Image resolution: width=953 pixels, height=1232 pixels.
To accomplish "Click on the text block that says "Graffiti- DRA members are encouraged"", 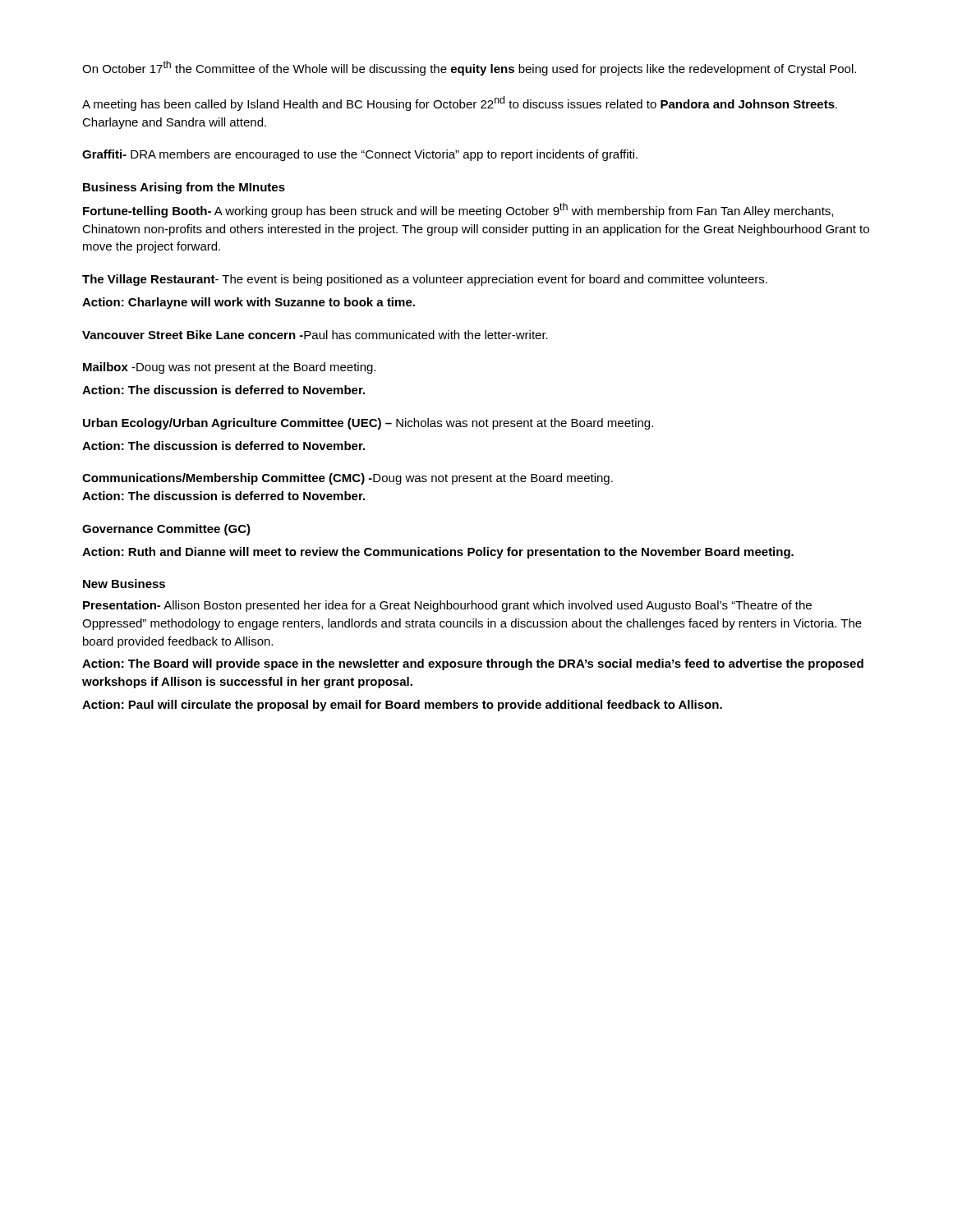I will tap(360, 154).
